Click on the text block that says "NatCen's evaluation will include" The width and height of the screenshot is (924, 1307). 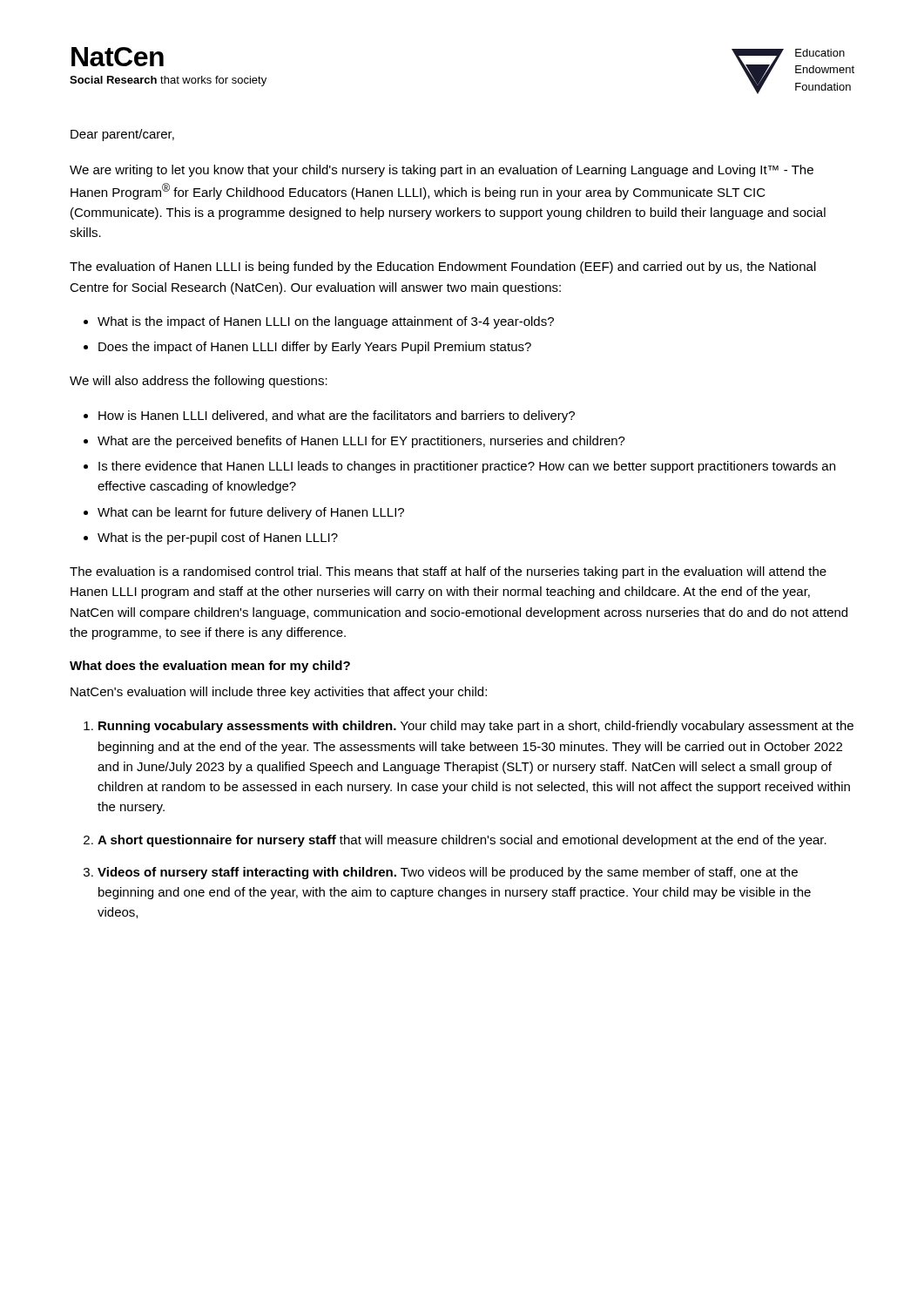(x=279, y=691)
